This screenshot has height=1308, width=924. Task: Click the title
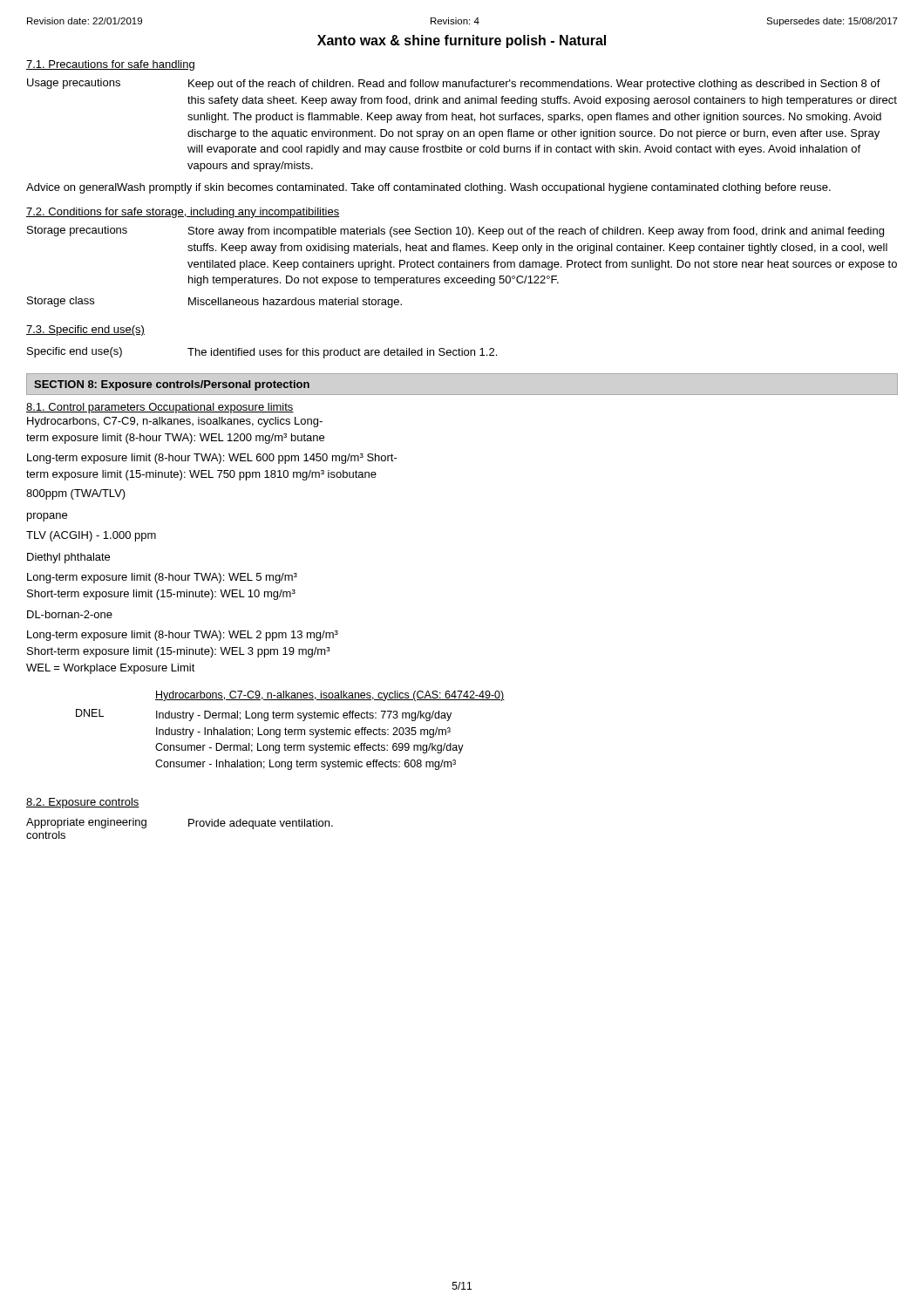click(462, 41)
